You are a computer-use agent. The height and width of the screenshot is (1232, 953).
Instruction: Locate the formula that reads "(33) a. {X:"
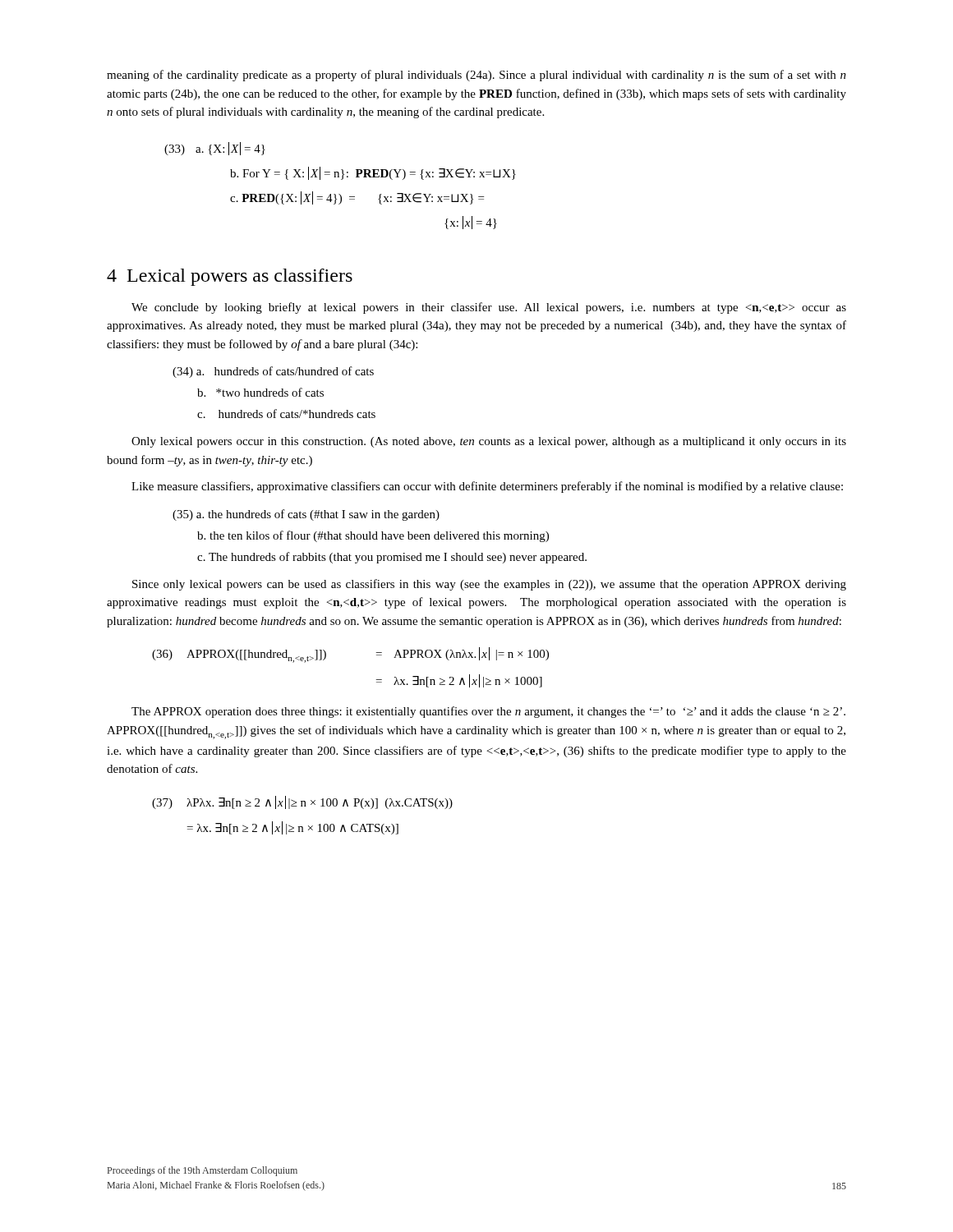click(505, 185)
